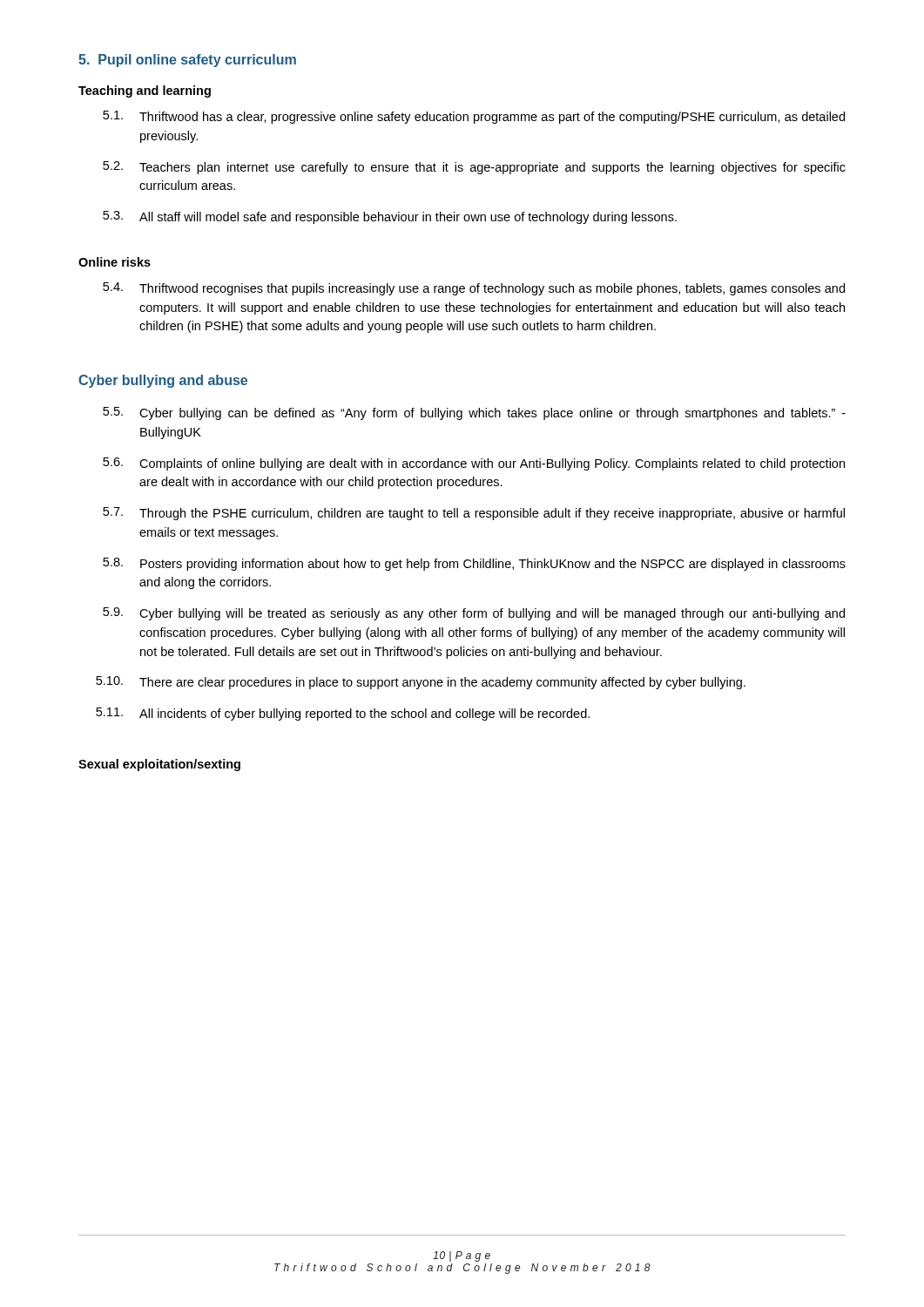
Task: Point to the region starting "5. Pupil online safety curriculum"
Action: pos(188,60)
